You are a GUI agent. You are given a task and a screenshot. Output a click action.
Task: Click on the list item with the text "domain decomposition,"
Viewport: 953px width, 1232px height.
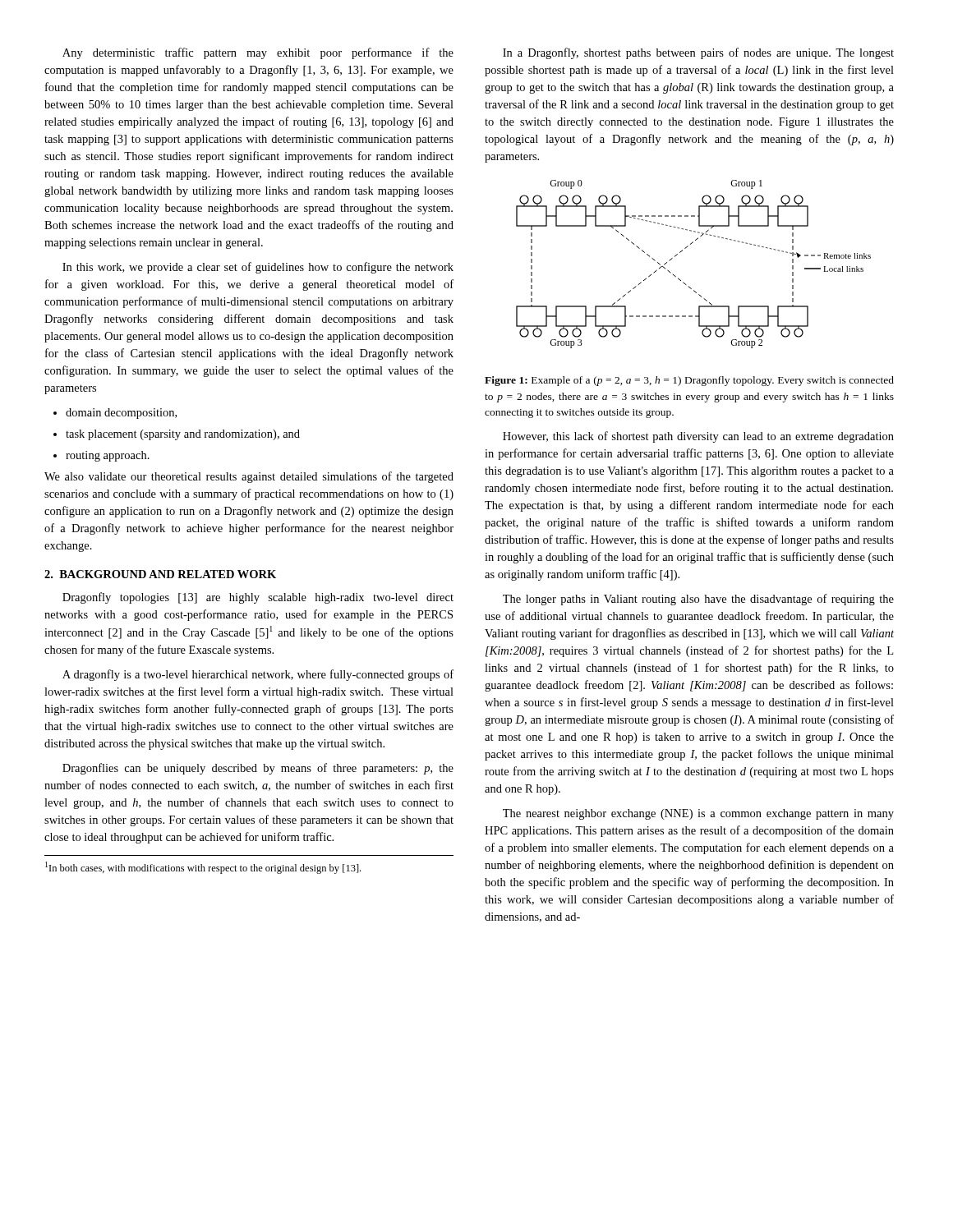point(115,414)
